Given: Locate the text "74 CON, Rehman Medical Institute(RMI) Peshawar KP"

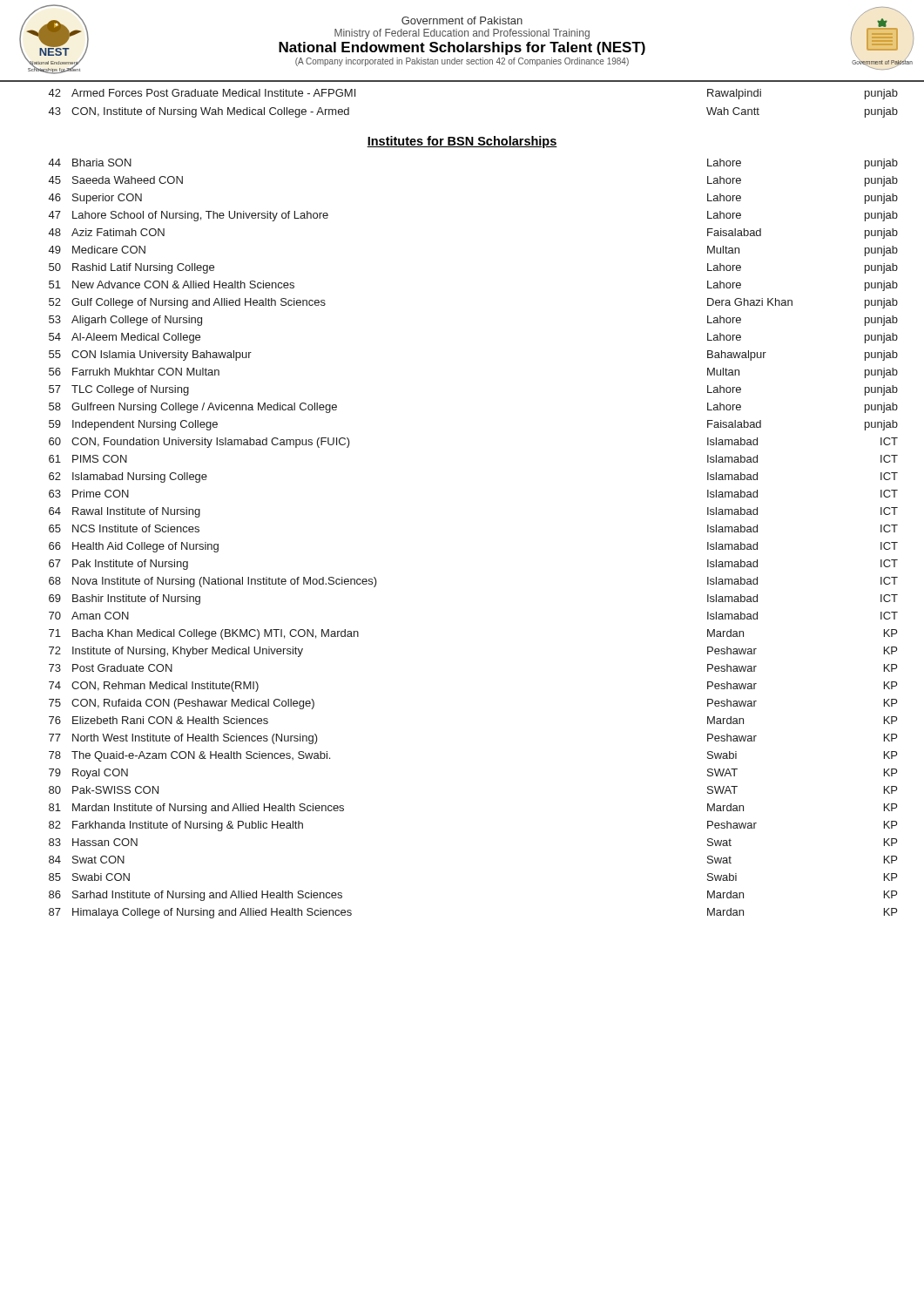Looking at the screenshot, I should [x=154, y=687].
